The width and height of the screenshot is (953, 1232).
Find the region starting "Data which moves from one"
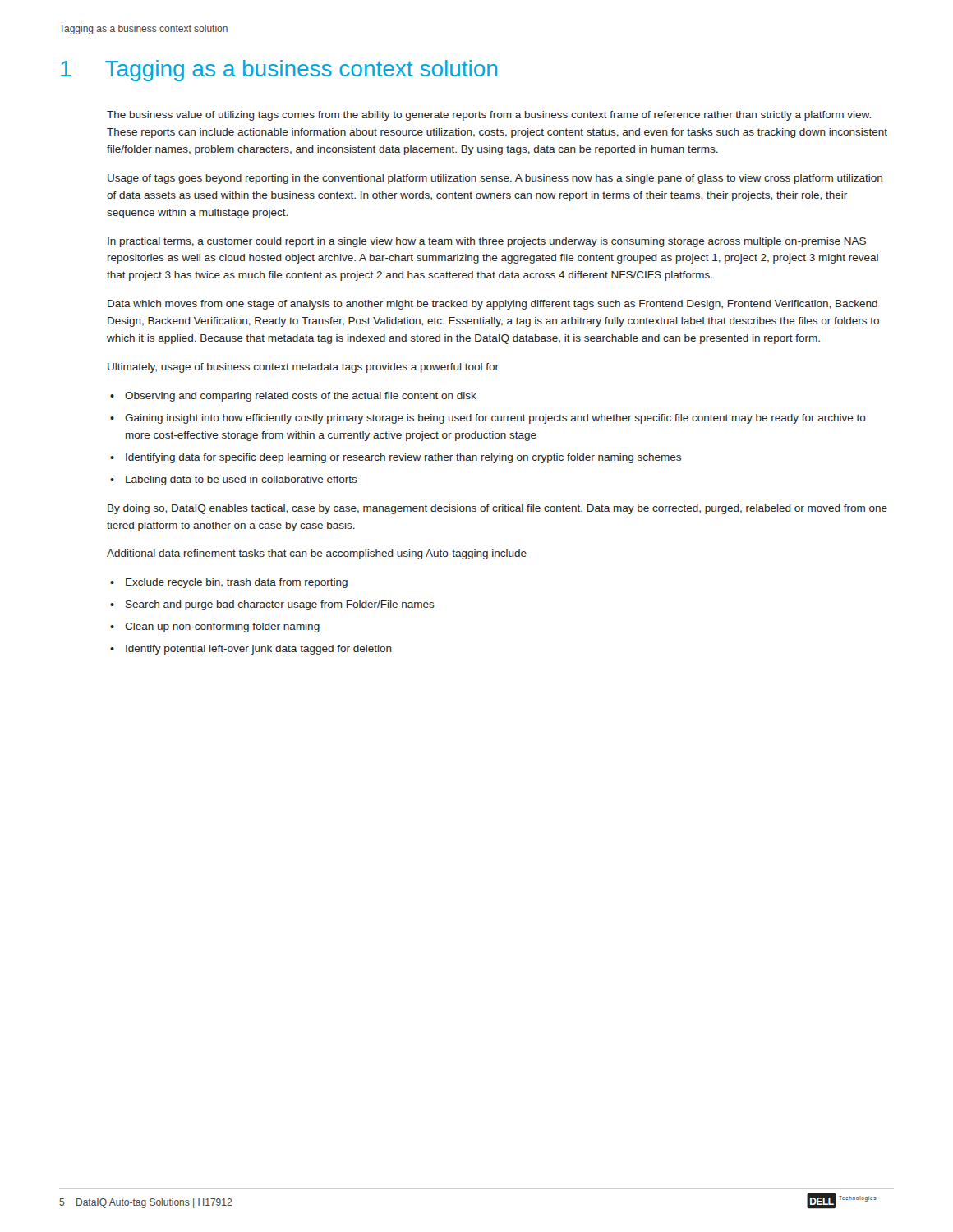[x=493, y=321]
